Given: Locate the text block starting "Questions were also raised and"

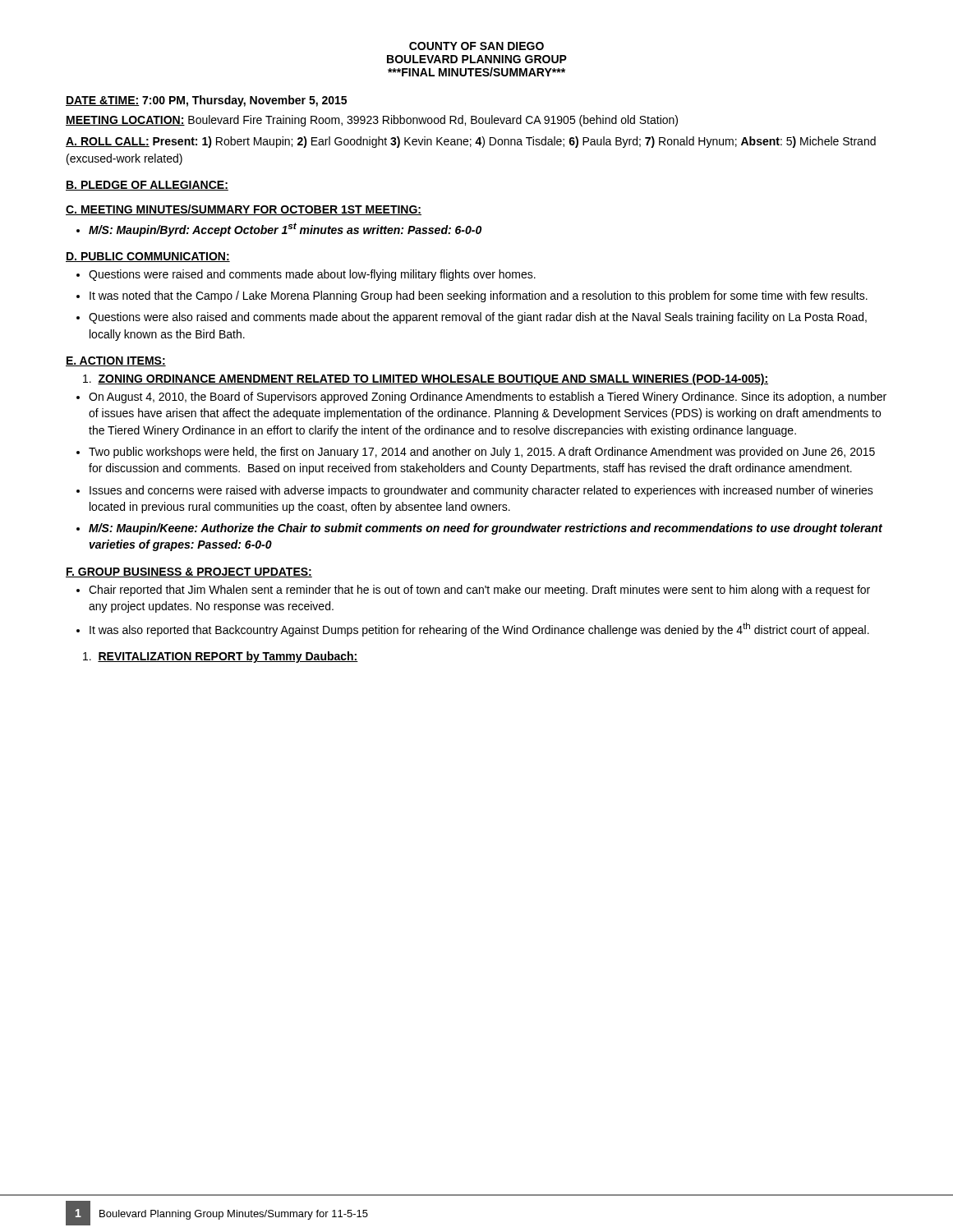Looking at the screenshot, I should coord(478,326).
